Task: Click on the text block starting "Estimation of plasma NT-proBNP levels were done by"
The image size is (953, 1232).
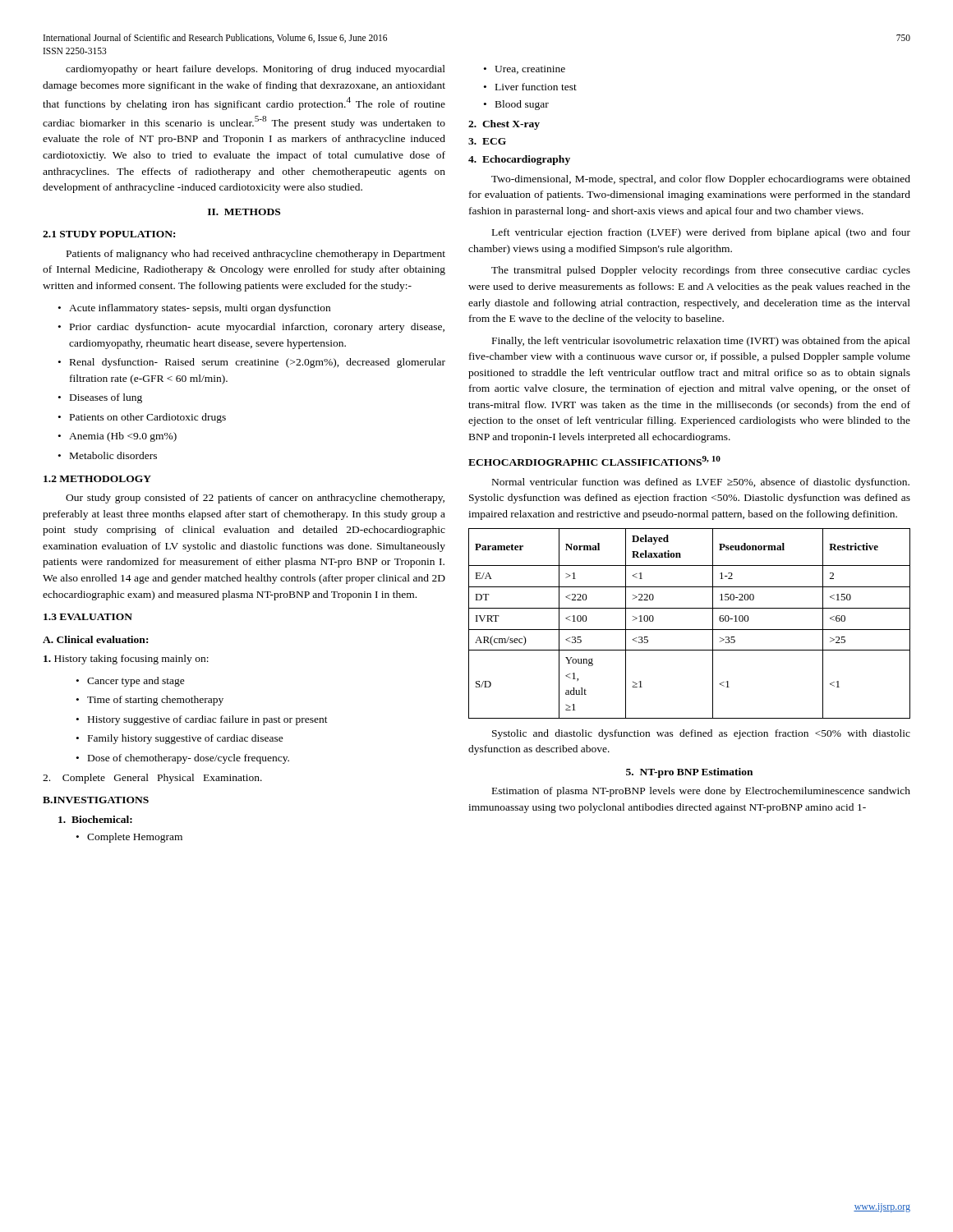Action: [689, 799]
